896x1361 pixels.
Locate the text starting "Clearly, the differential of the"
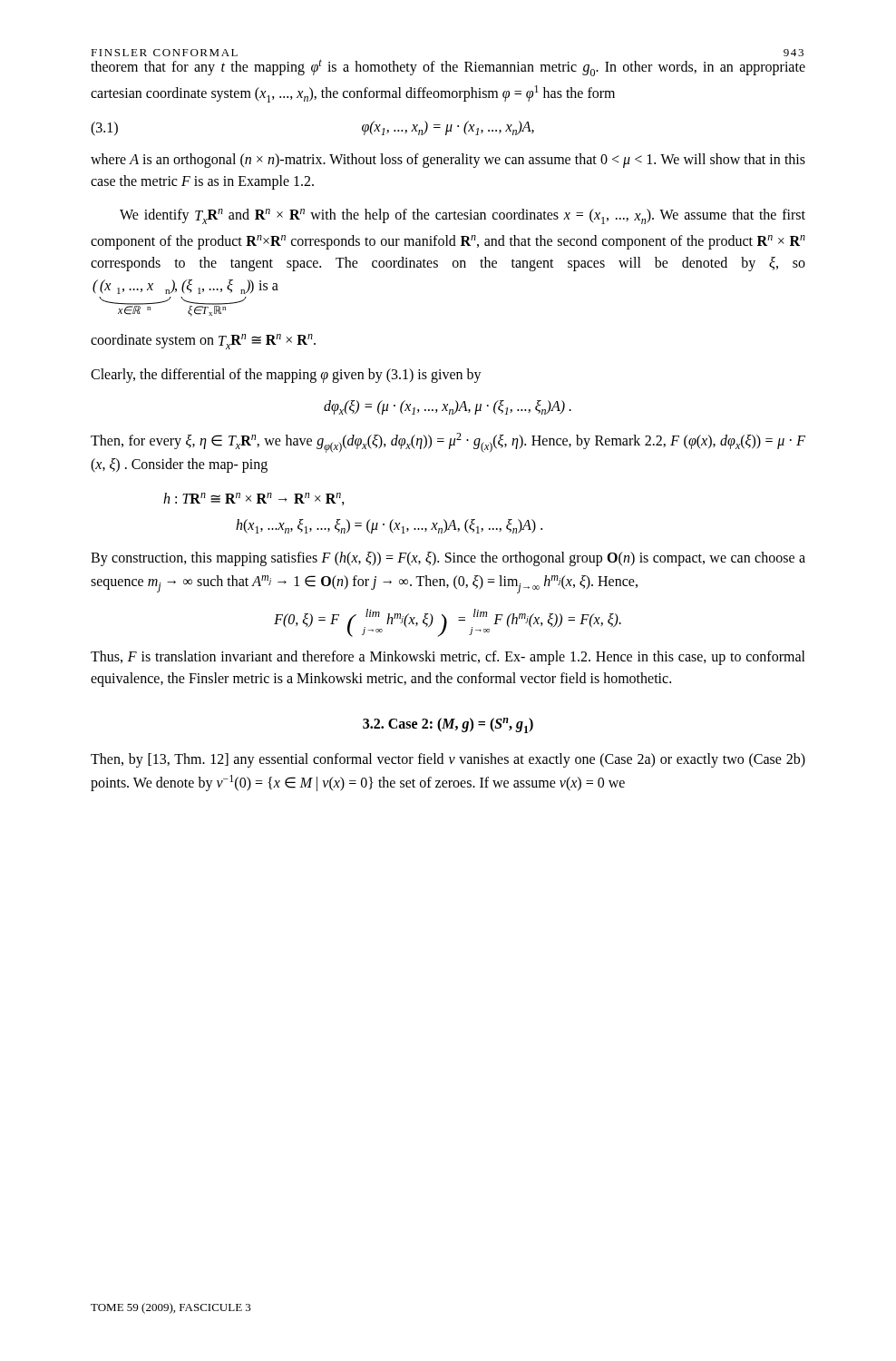pos(286,374)
